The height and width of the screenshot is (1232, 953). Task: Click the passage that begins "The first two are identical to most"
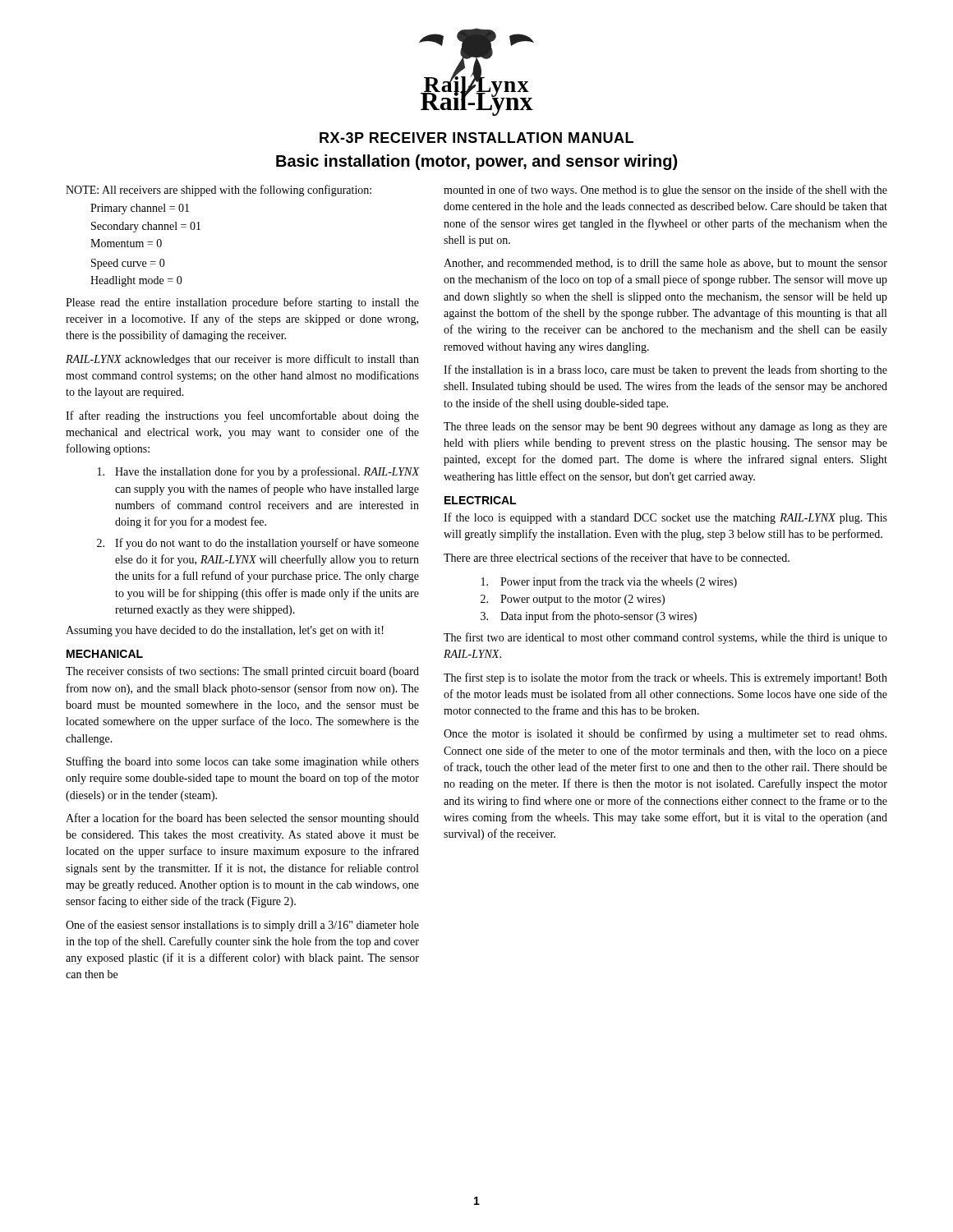[665, 647]
